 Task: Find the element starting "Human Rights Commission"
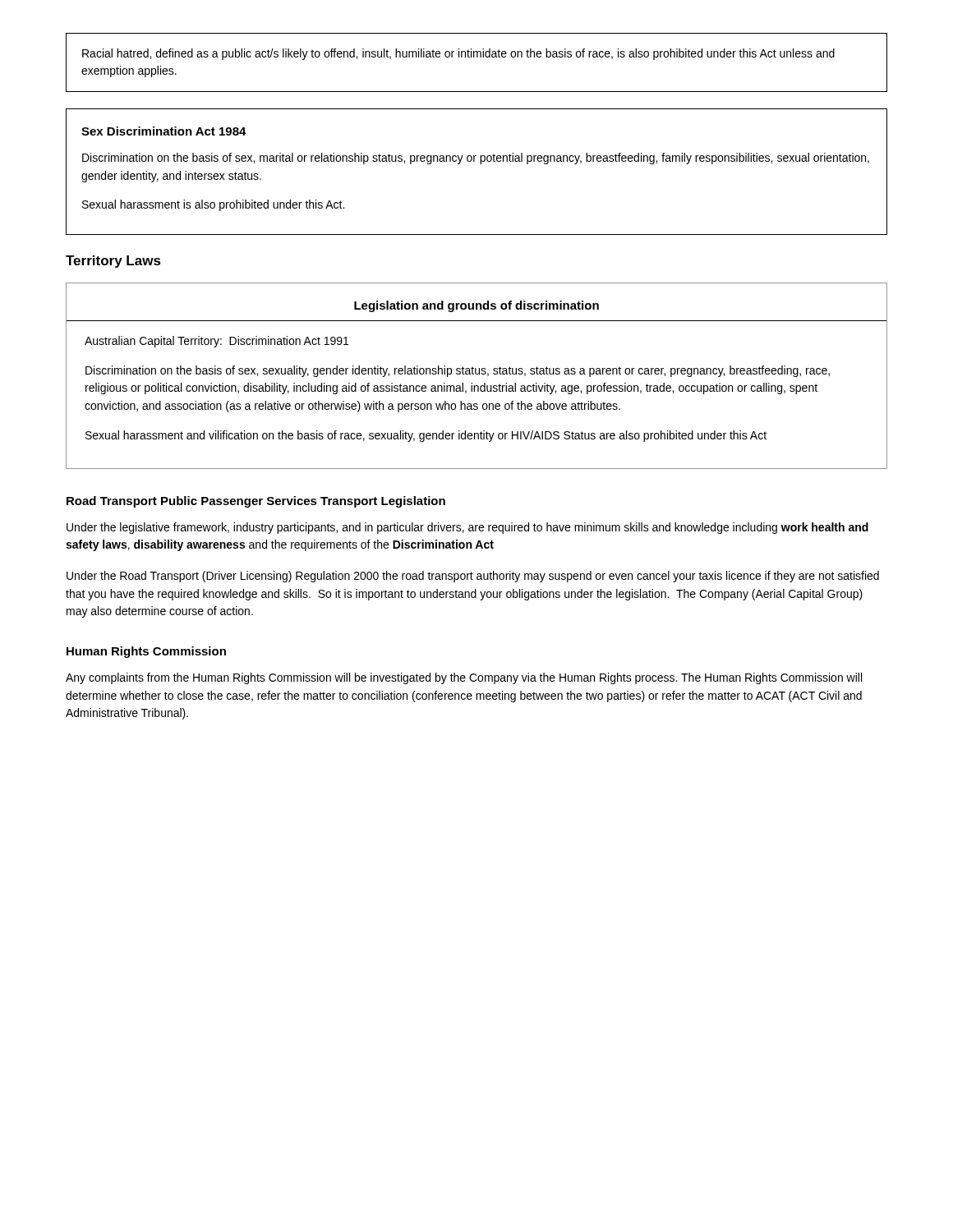point(146,651)
